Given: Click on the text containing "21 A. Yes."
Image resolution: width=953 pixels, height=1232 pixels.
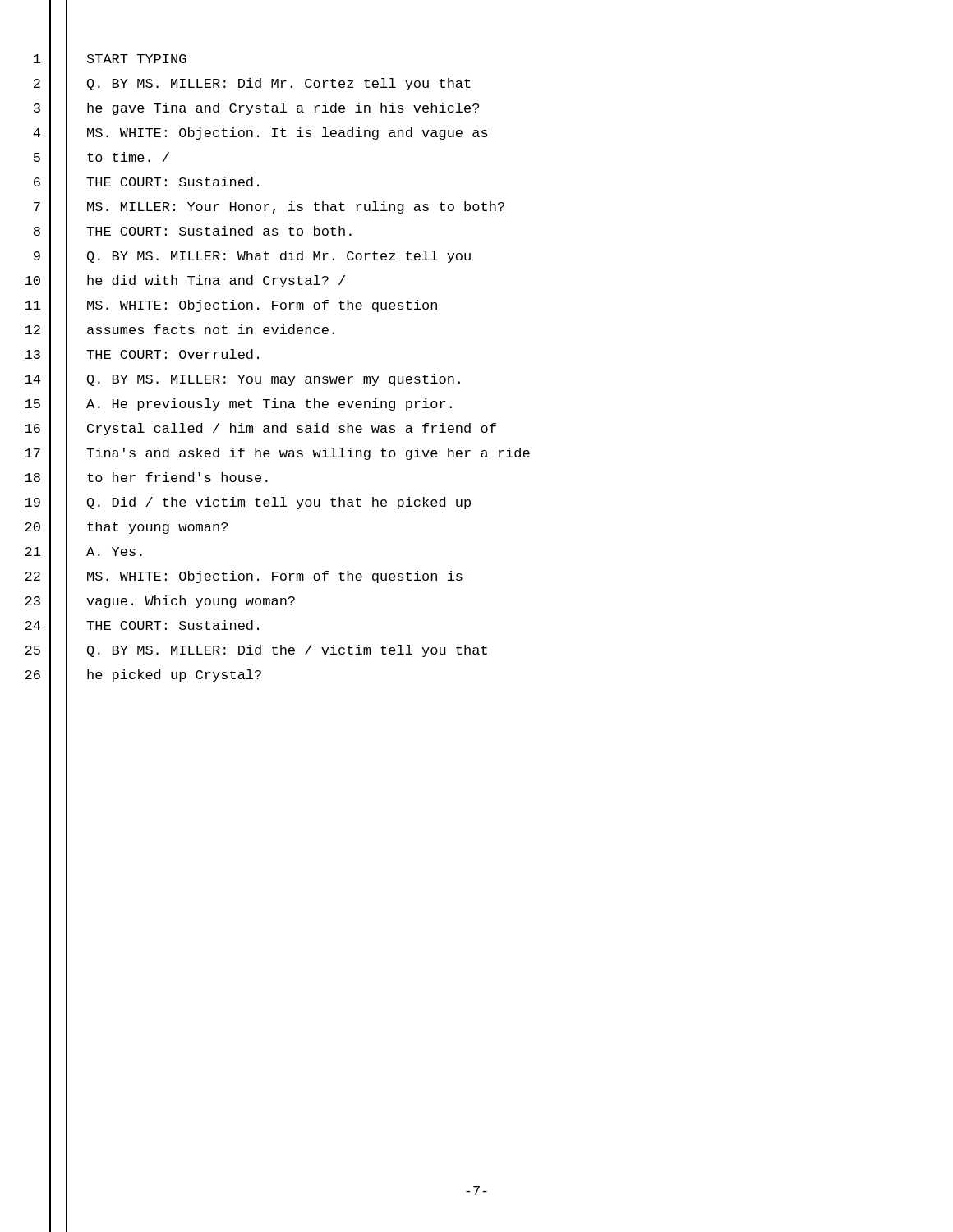Looking at the screenshot, I should click(83, 553).
